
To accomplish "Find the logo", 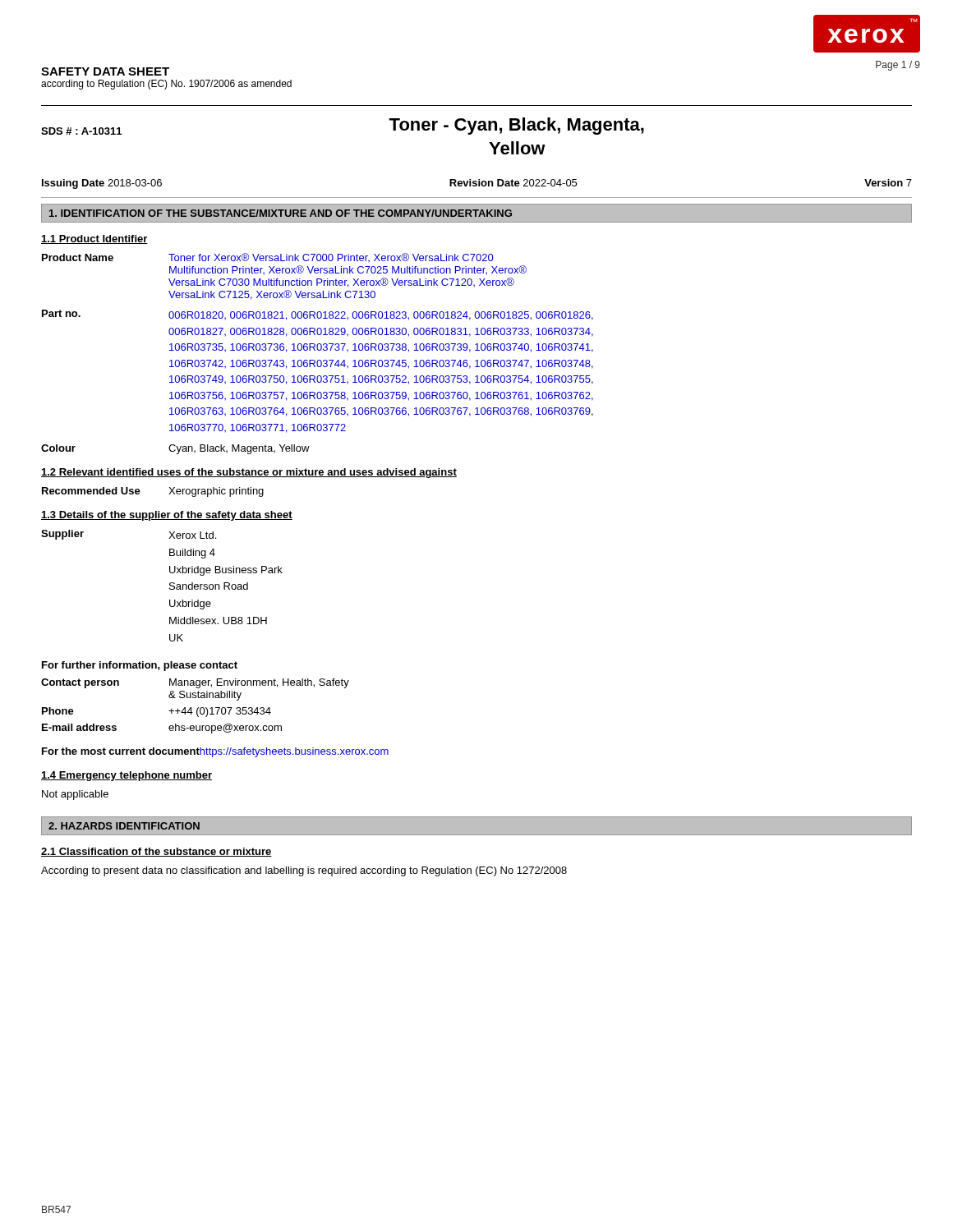I will 867,37.
